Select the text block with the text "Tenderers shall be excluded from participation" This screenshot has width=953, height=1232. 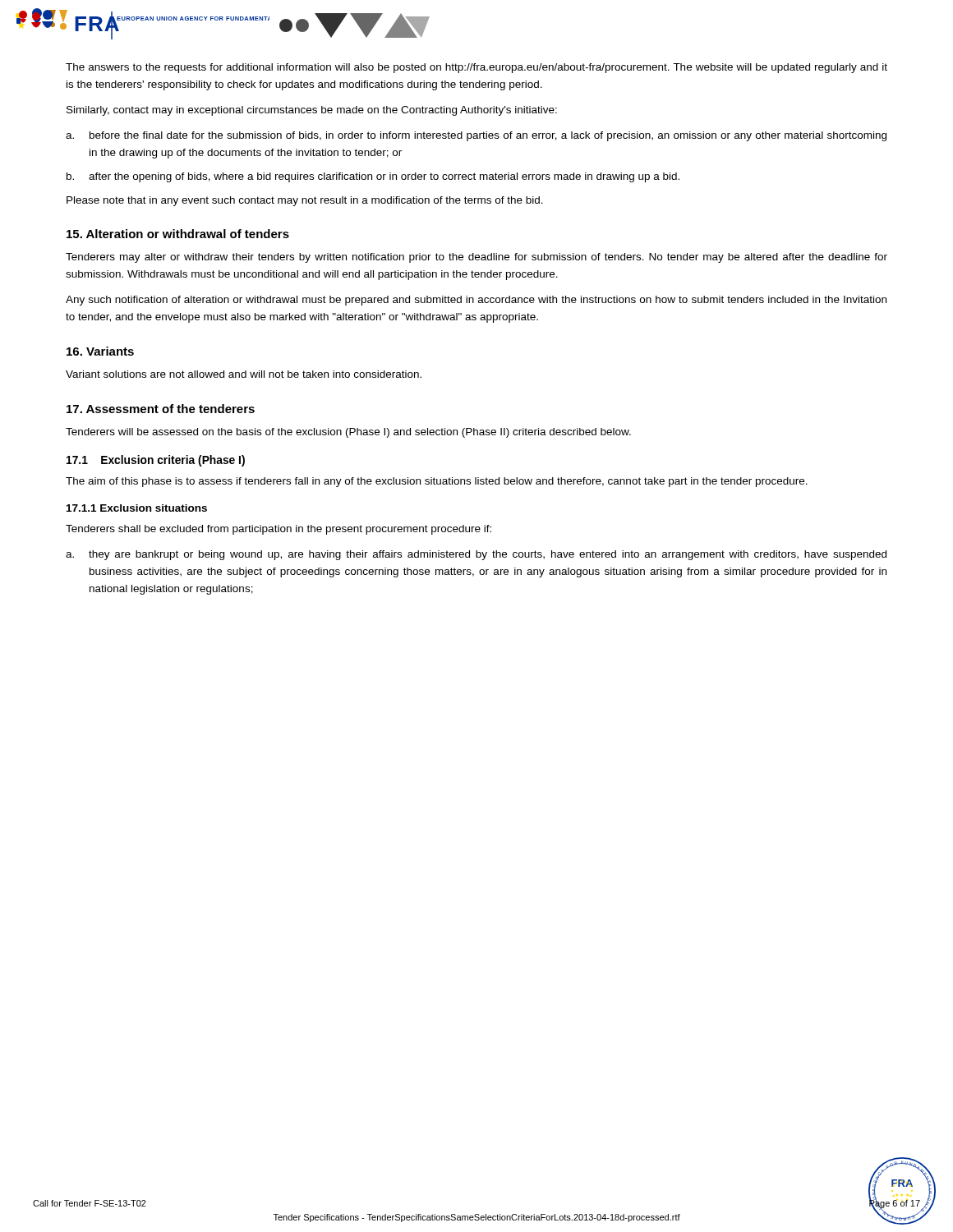tap(279, 528)
